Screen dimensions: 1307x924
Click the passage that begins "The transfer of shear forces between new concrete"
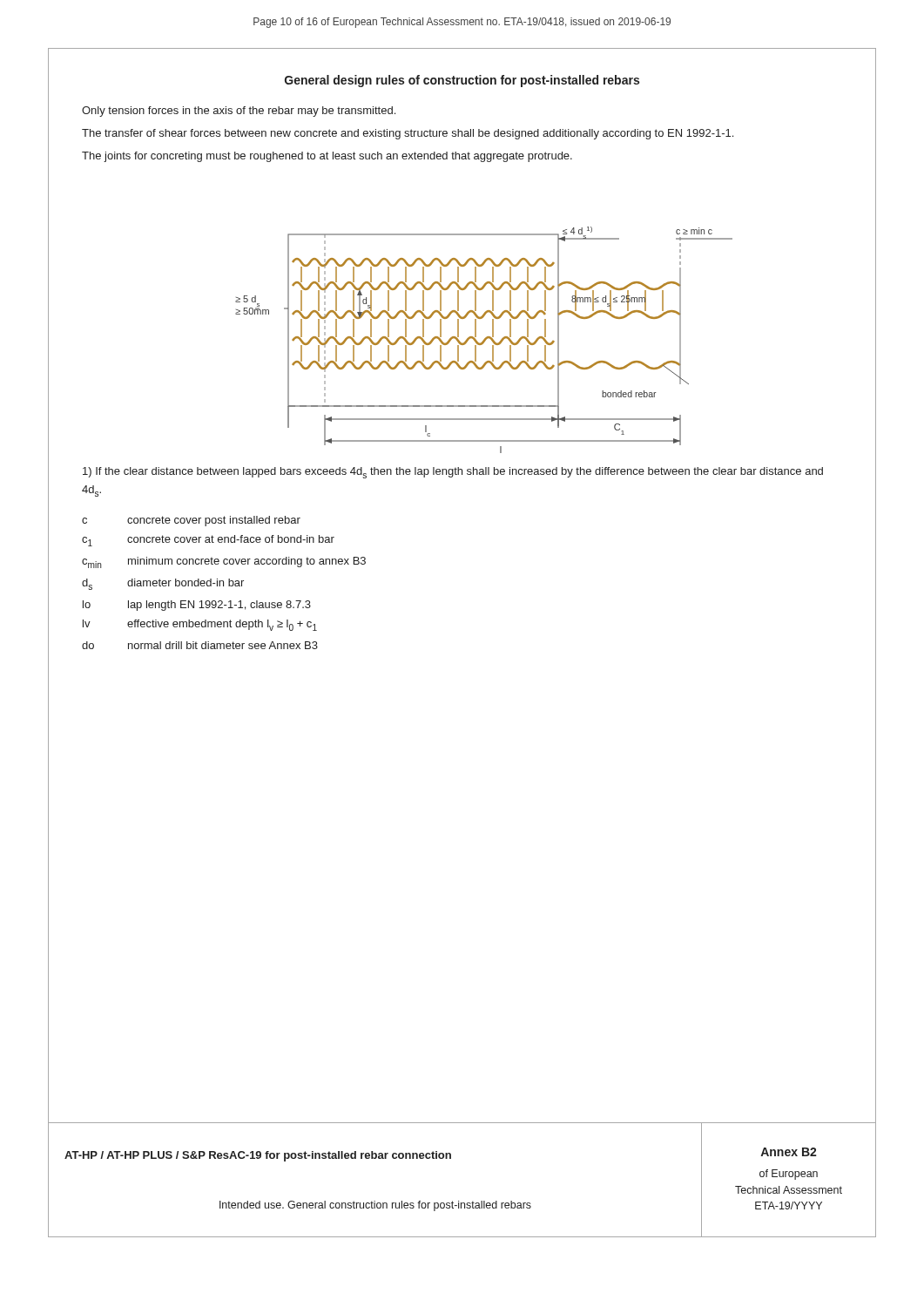tap(408, 133)
